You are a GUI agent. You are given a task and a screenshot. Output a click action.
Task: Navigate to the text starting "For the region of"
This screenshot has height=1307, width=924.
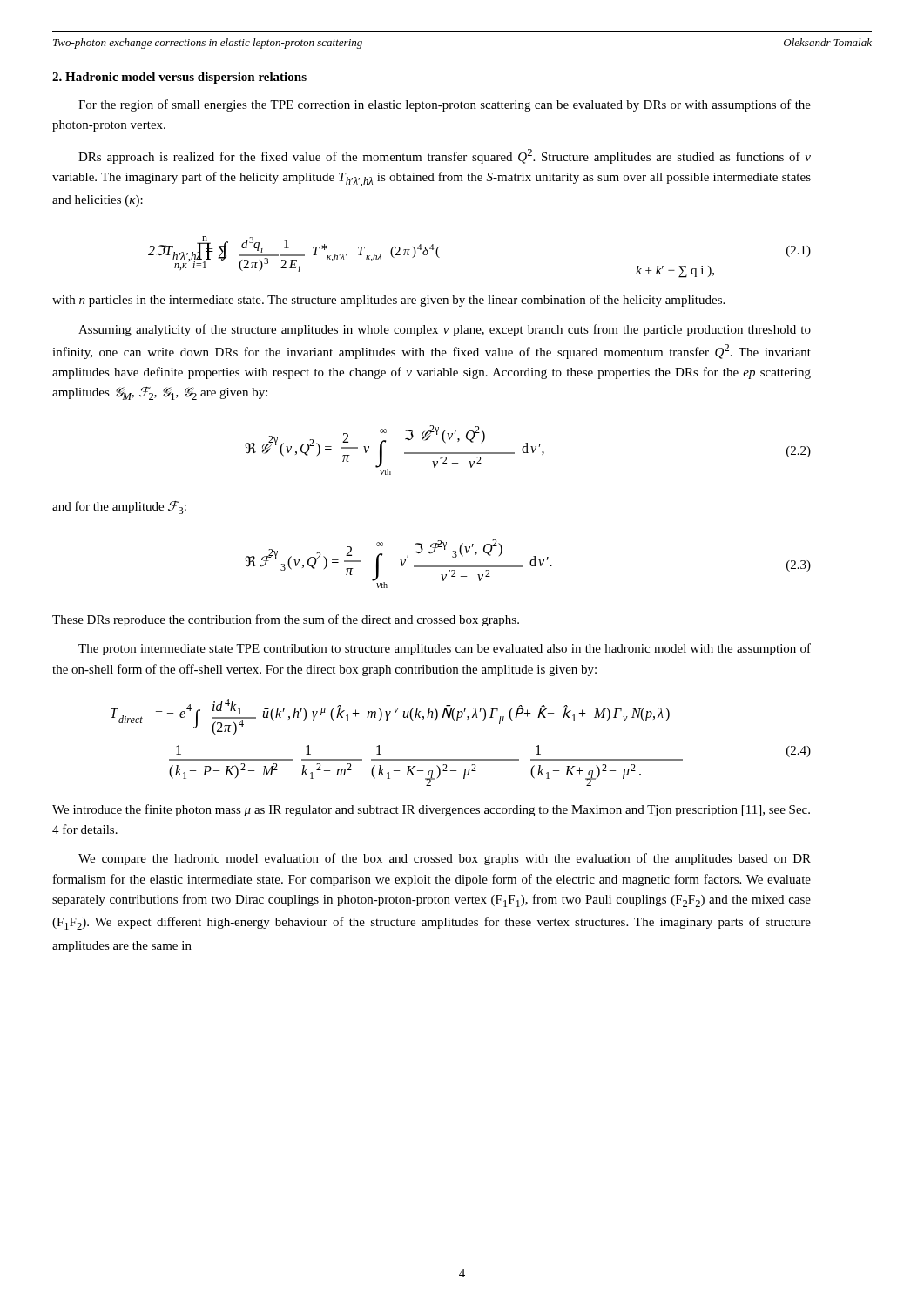coord(432,115)
